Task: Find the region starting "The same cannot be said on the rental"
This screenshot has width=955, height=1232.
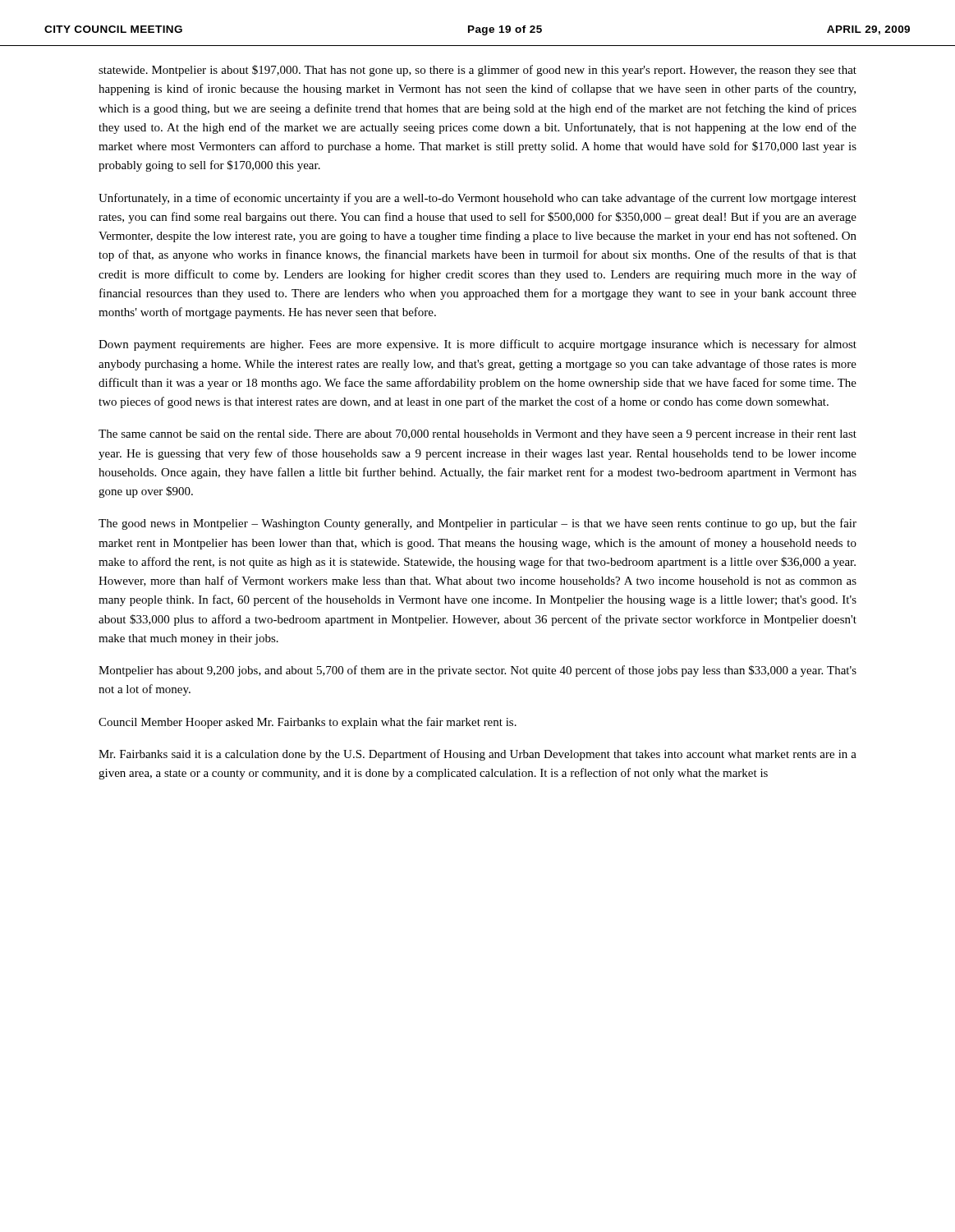Action: click(478, 462)
